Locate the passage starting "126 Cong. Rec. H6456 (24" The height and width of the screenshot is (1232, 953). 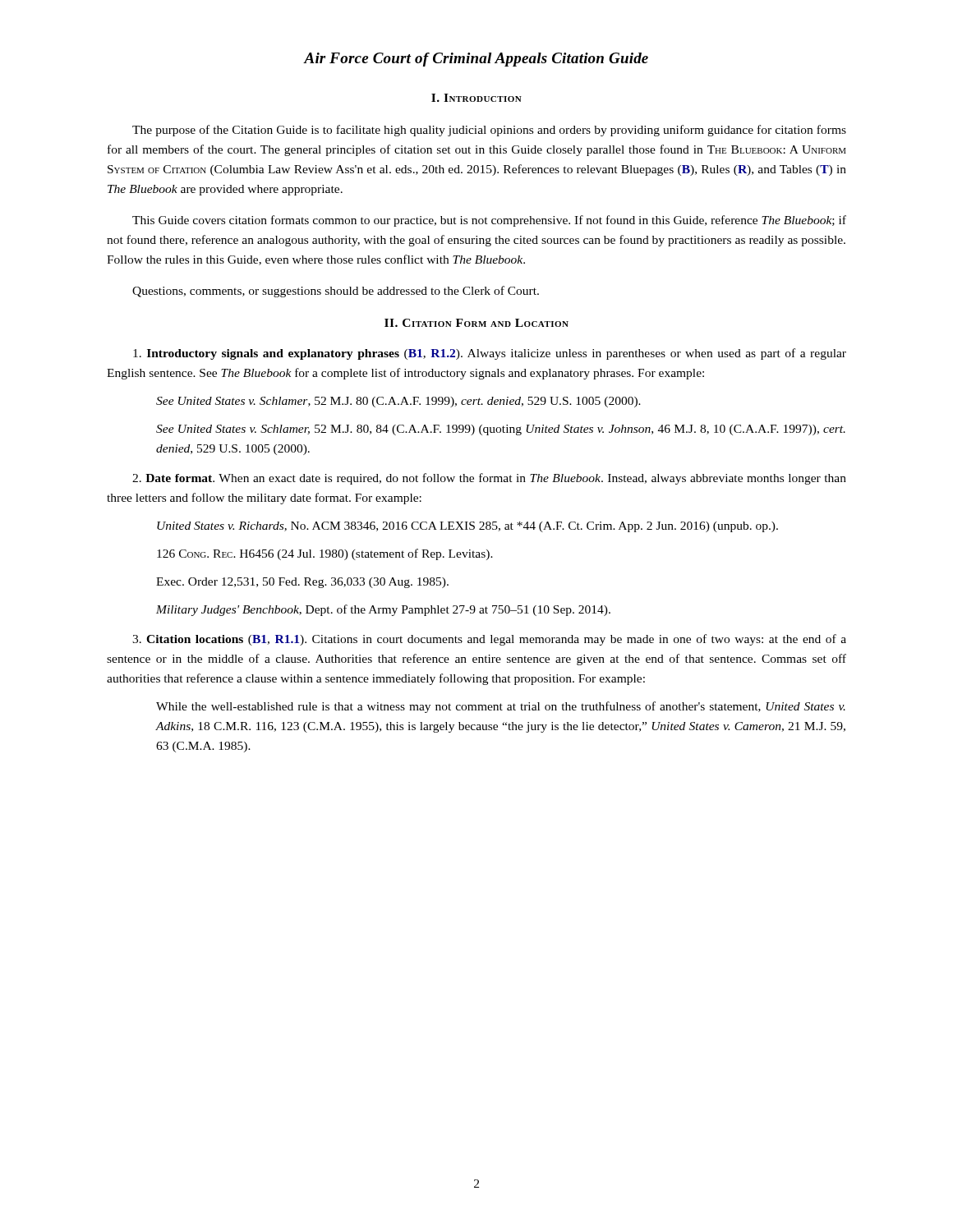click(325, 553)
